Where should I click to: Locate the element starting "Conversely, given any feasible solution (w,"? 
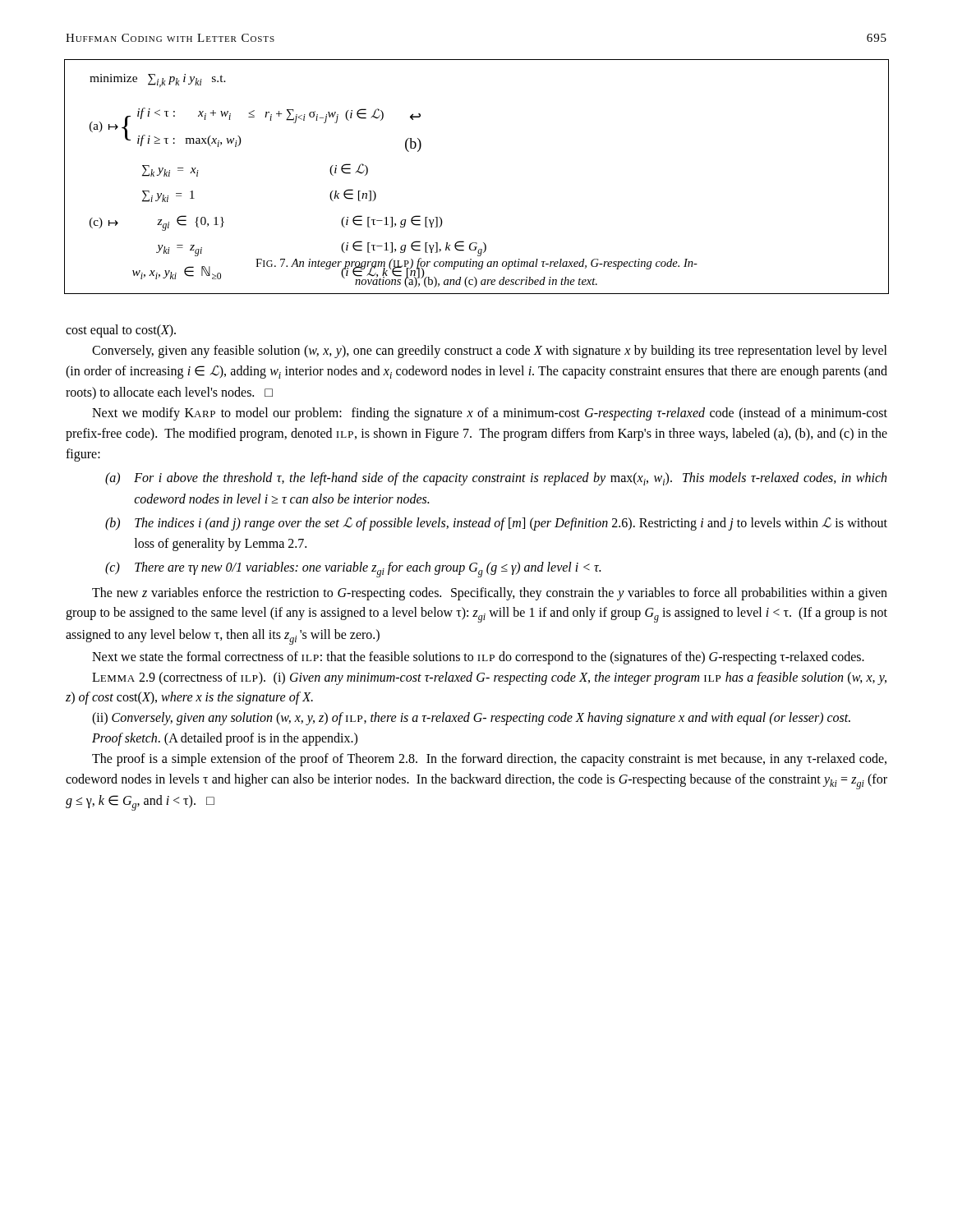pos(476,371)
